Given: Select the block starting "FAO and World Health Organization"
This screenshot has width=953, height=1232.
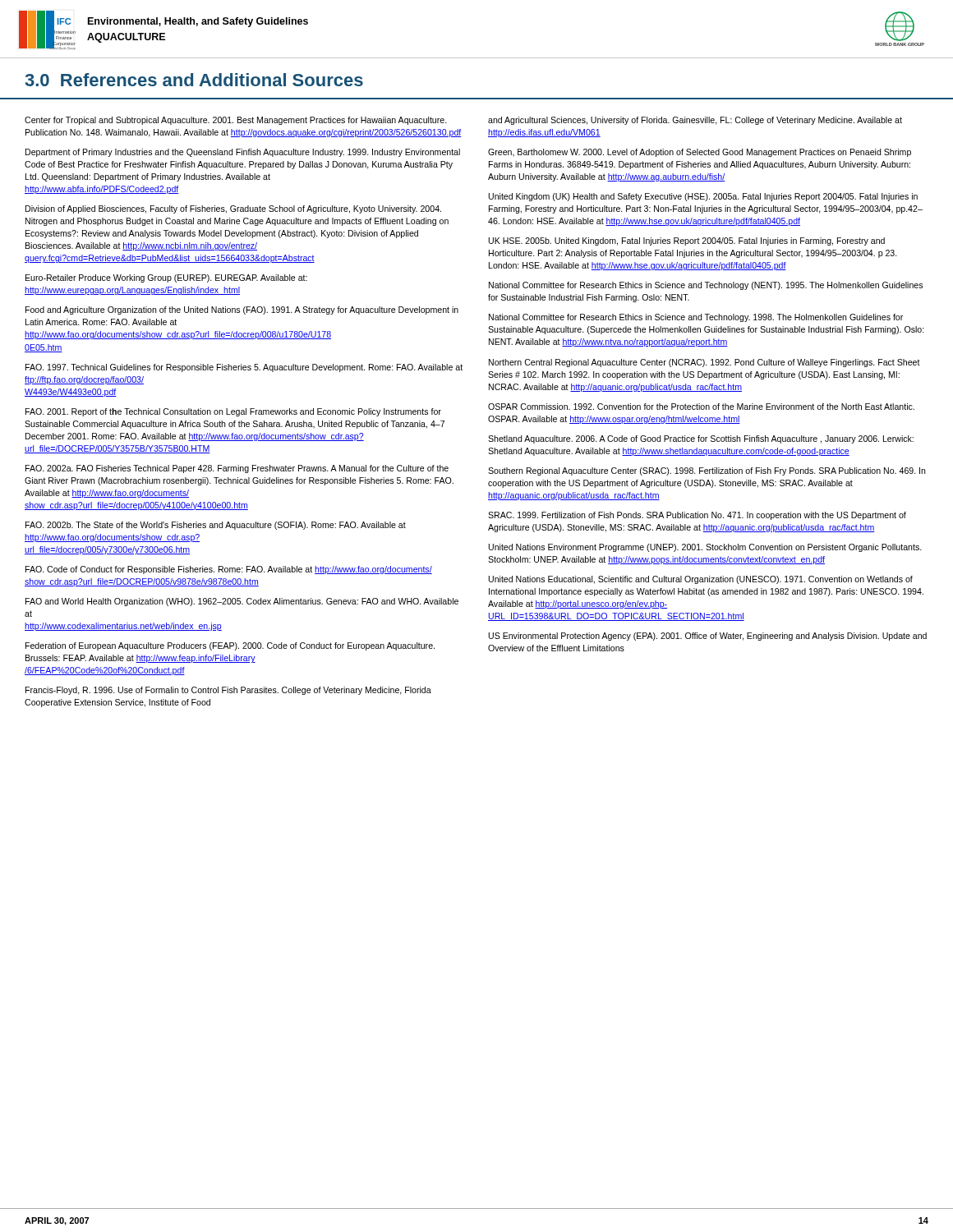Looking at the screenshot, I should [x=242, y=614].
